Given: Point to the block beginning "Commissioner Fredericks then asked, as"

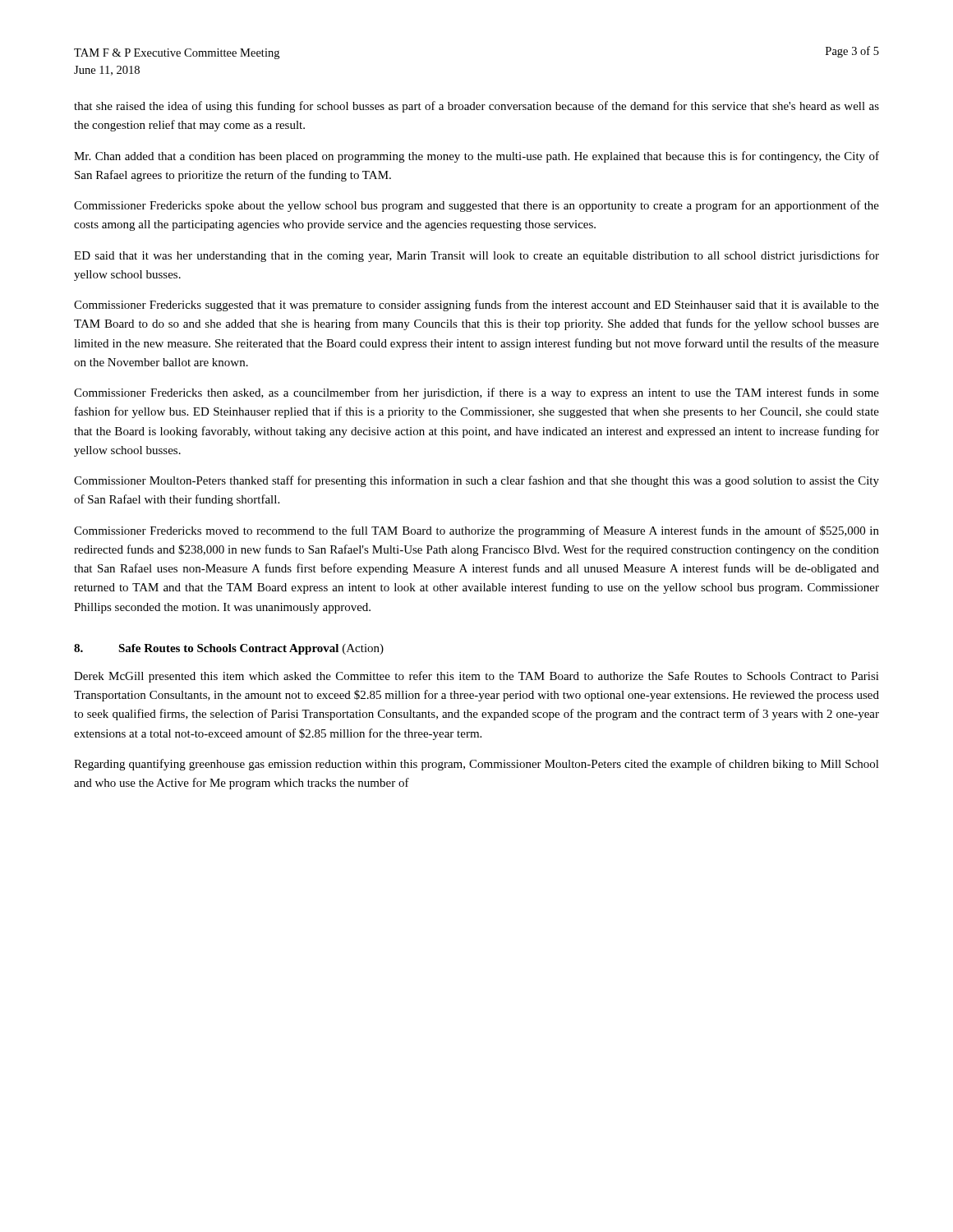Looking at the screenshot, I should coord(476,422).
